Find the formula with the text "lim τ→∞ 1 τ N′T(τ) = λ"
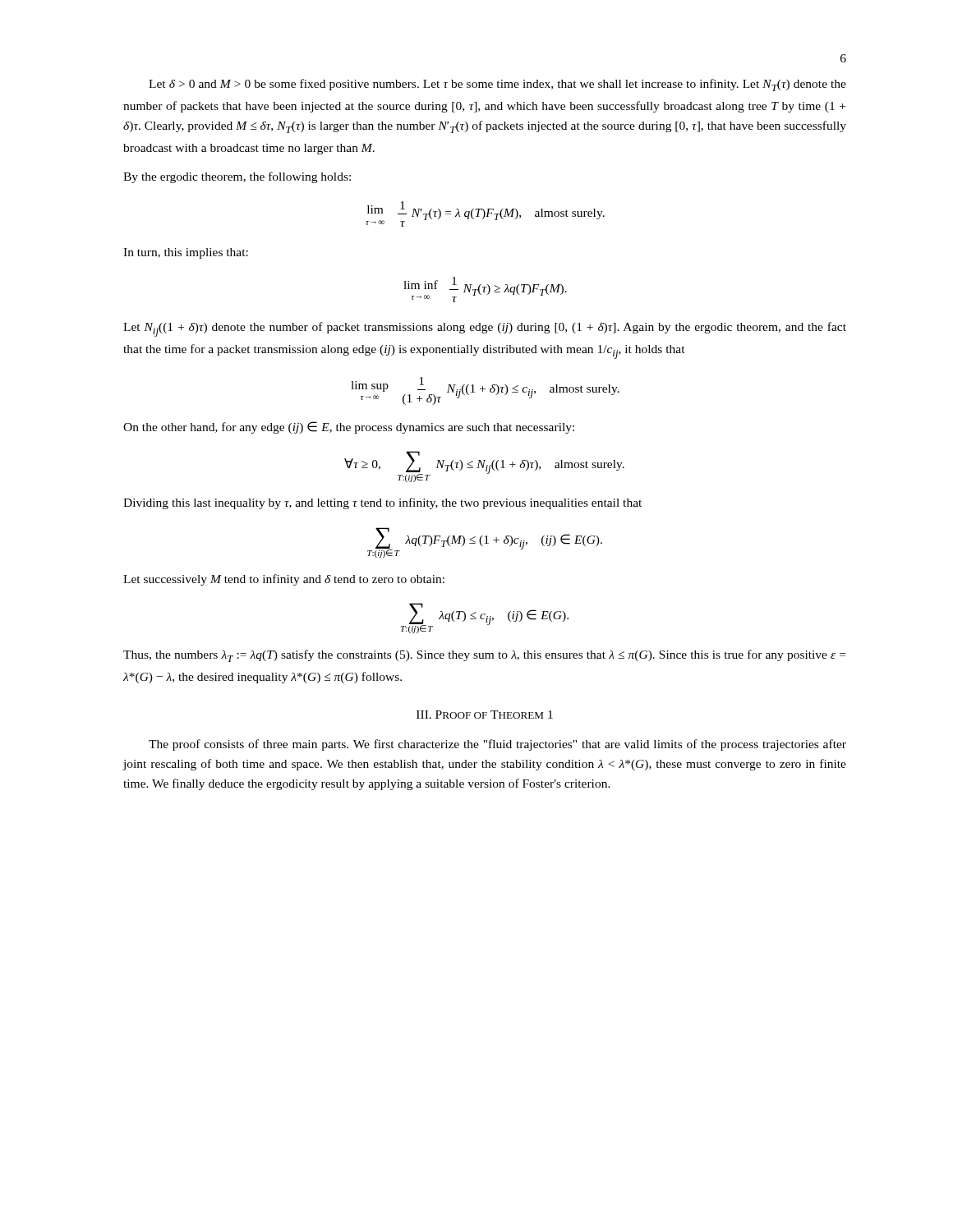Screen dimensions: 1232x953 click(485, 214)
